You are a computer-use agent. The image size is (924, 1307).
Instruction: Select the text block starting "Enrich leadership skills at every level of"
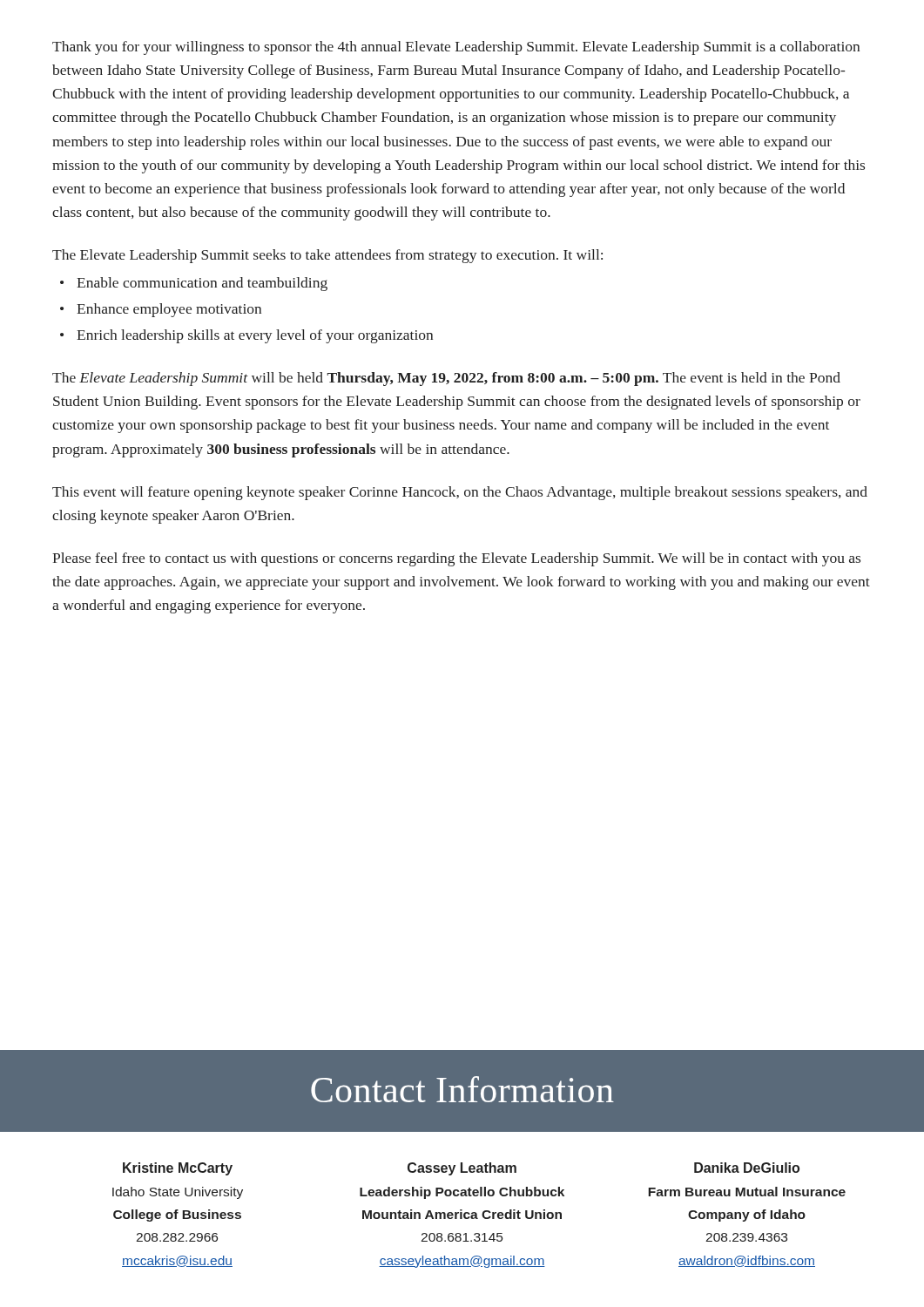click(255, 335)
